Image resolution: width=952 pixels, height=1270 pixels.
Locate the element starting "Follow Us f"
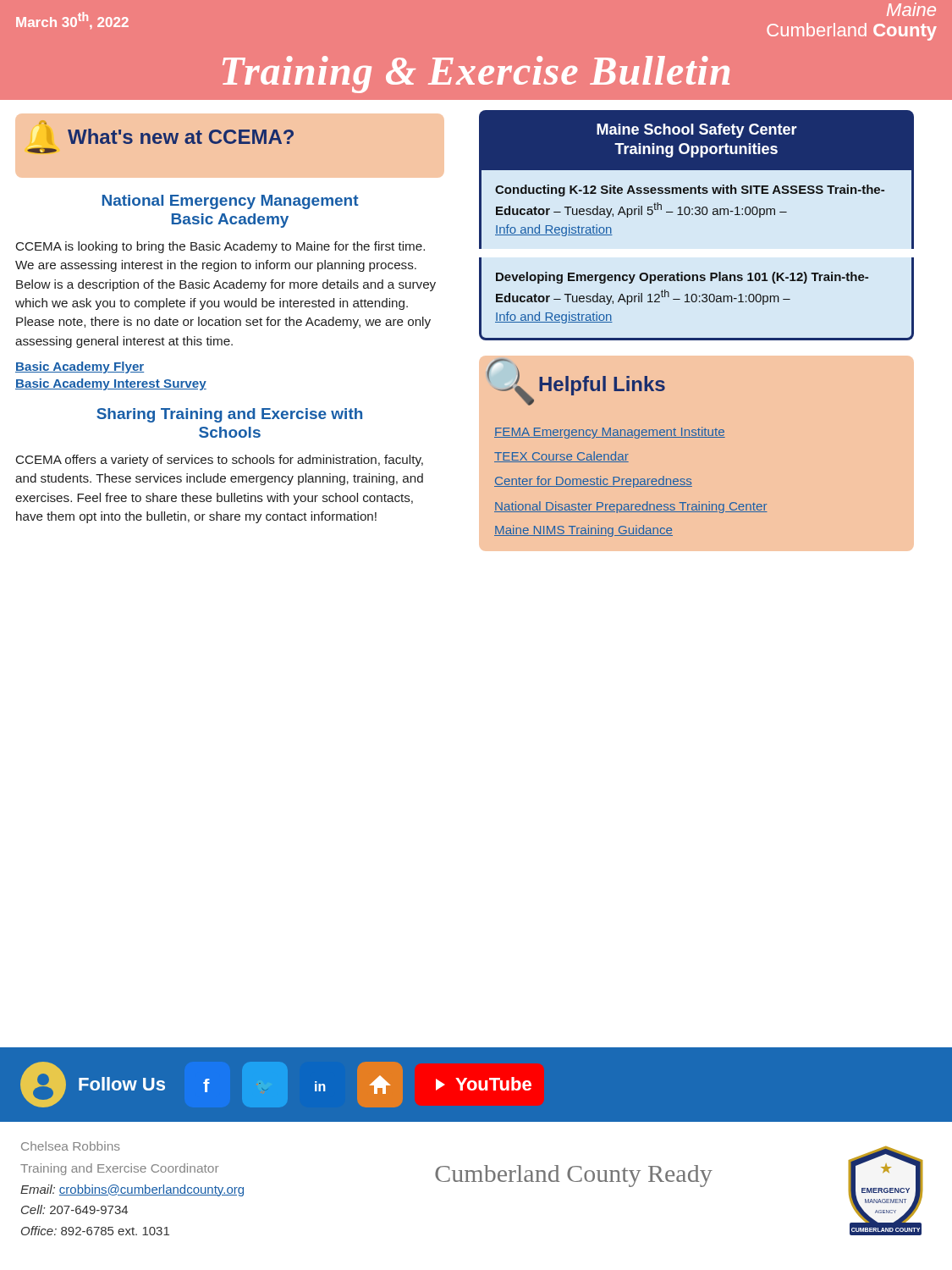pos(282,1085)
